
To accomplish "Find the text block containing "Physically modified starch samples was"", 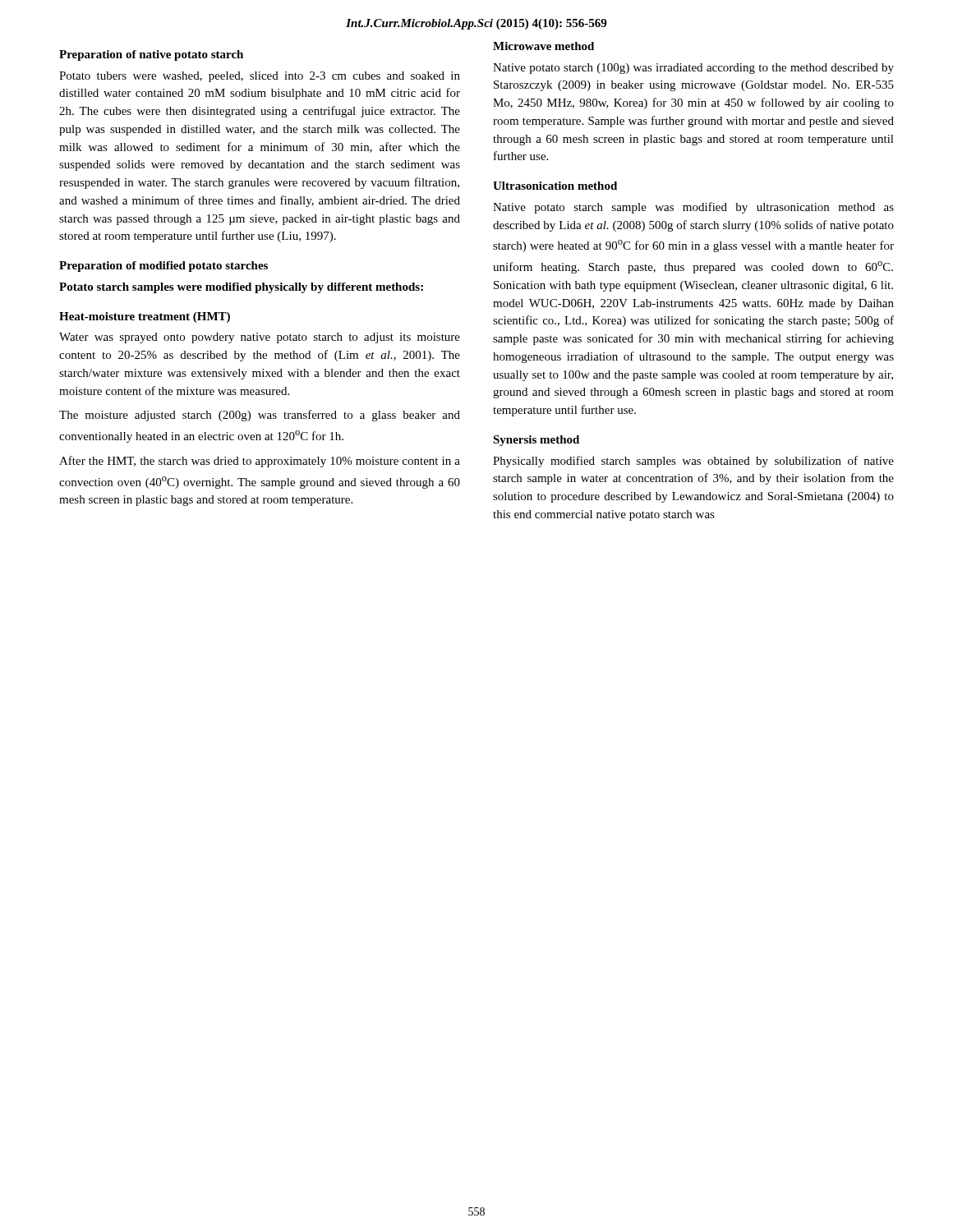I will tap(693, 487).
